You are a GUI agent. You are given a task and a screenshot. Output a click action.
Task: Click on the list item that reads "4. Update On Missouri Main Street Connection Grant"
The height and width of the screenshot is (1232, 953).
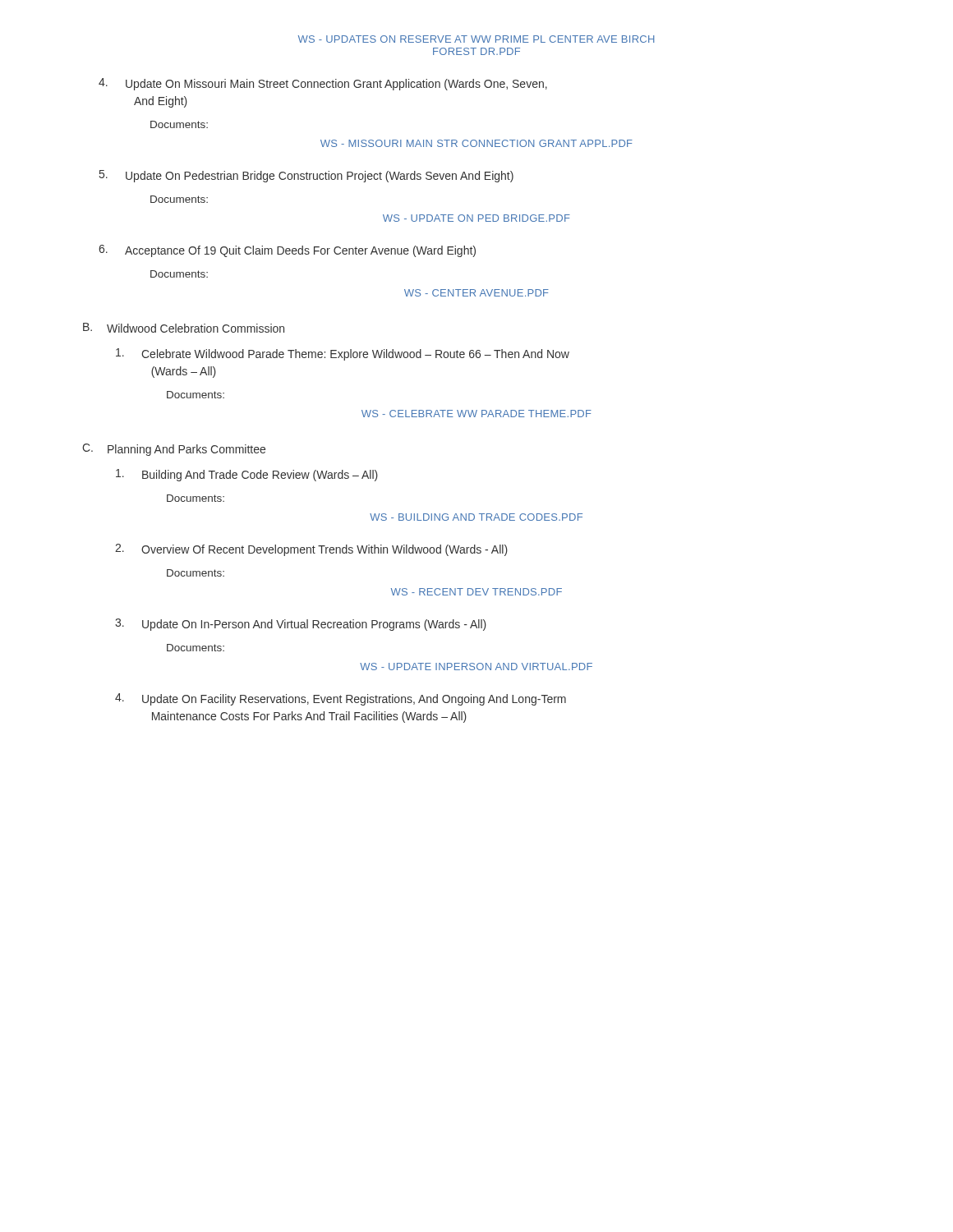coord(493,93)
